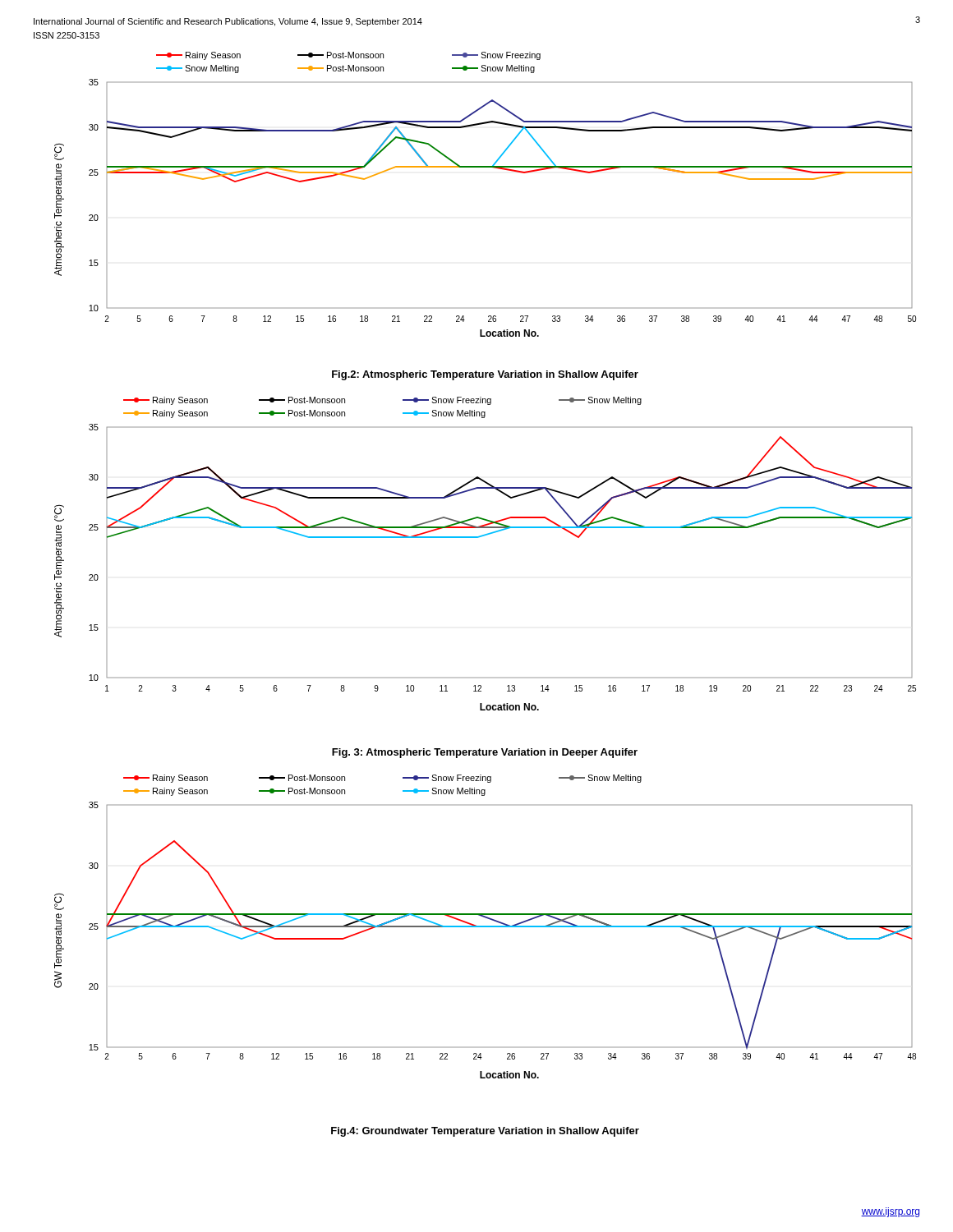The image size is (953, 1232).
Task: Locate the passage starting "Fig.2: Atmospheric Temperature Variation in"
Action: [x=485, y=374]
